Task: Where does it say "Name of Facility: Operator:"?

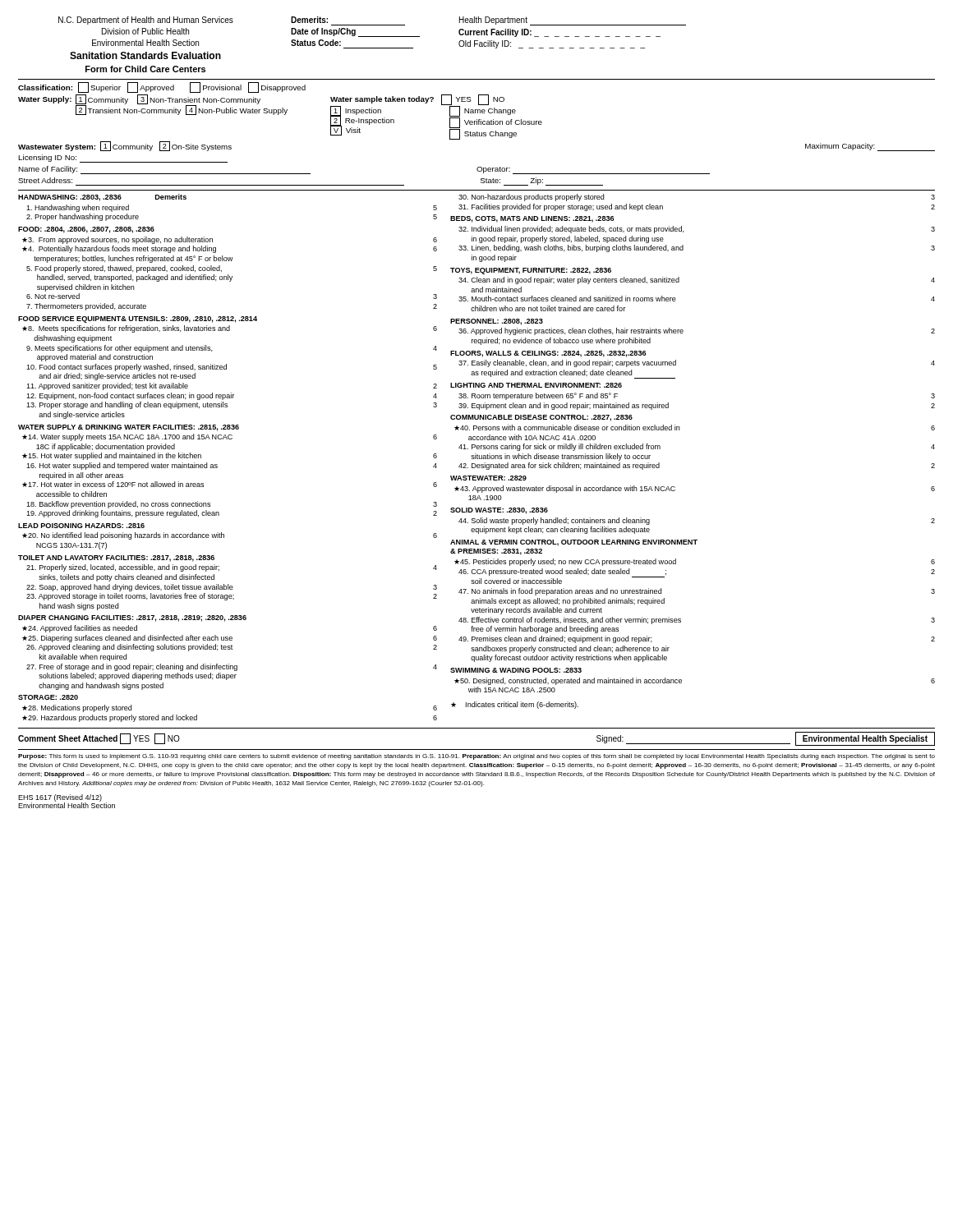Action: point(476,169)
